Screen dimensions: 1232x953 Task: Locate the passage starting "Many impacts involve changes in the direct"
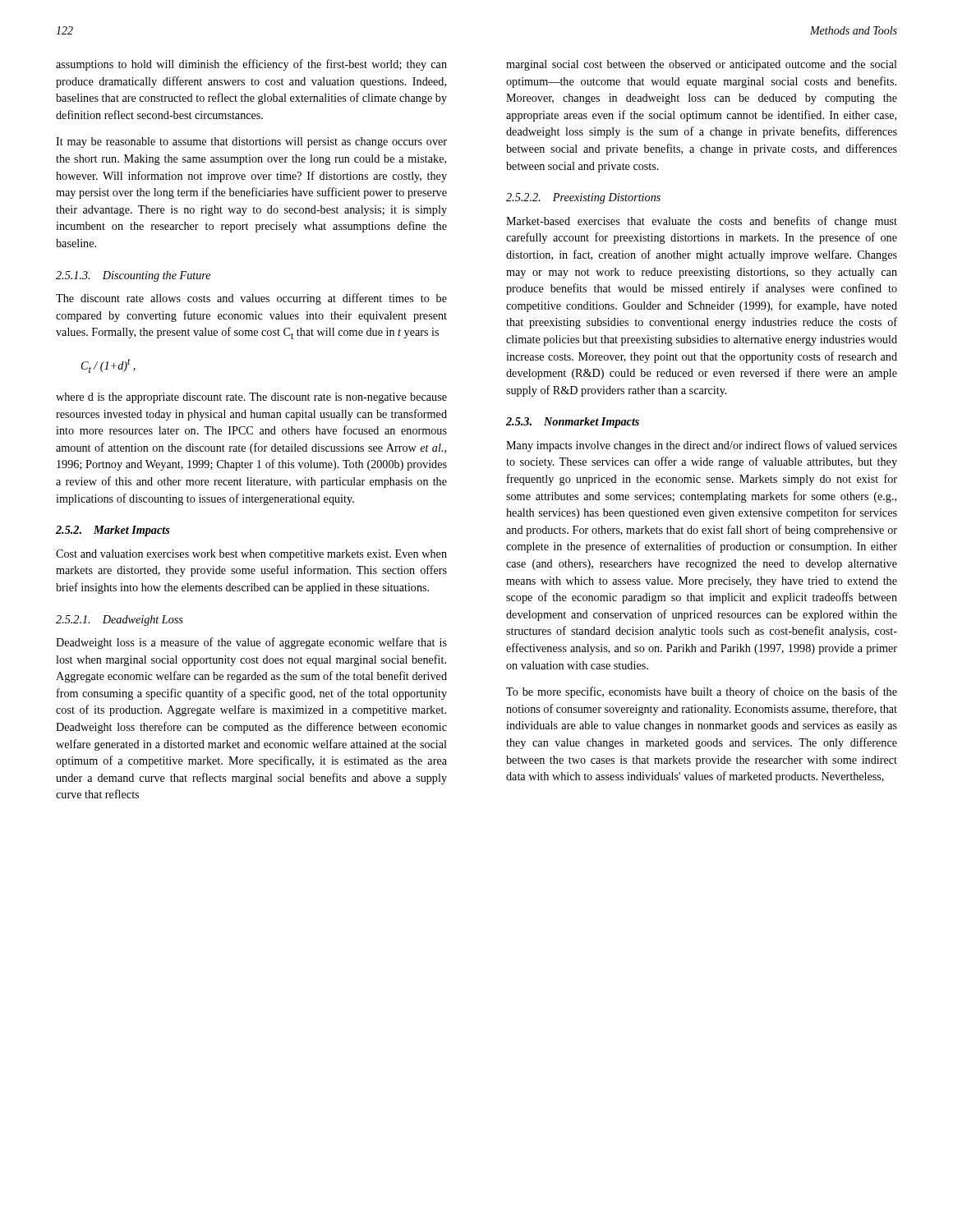pos(702,555)
